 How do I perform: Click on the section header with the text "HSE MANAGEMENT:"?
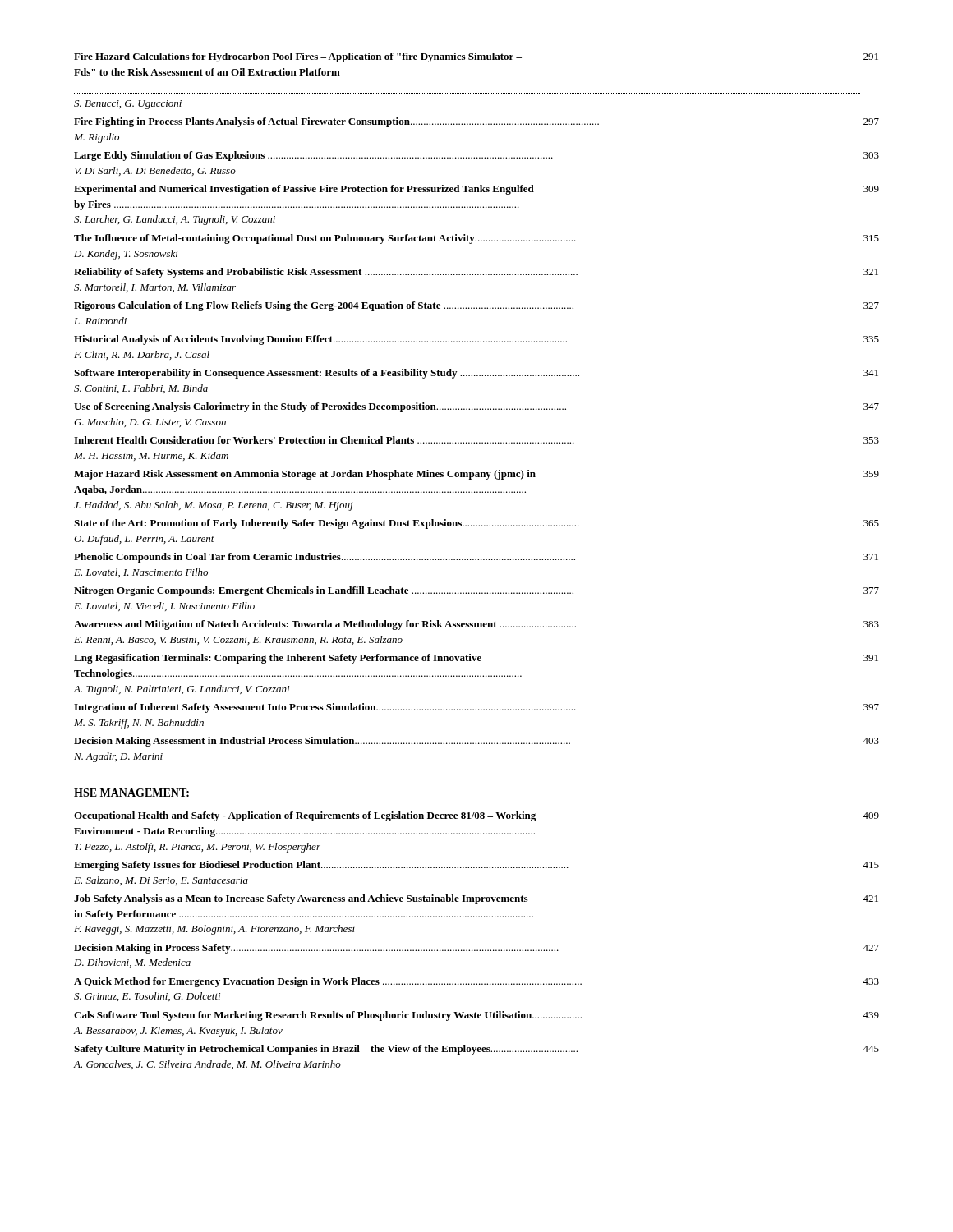pyautogui.click(x=132, y=793)
